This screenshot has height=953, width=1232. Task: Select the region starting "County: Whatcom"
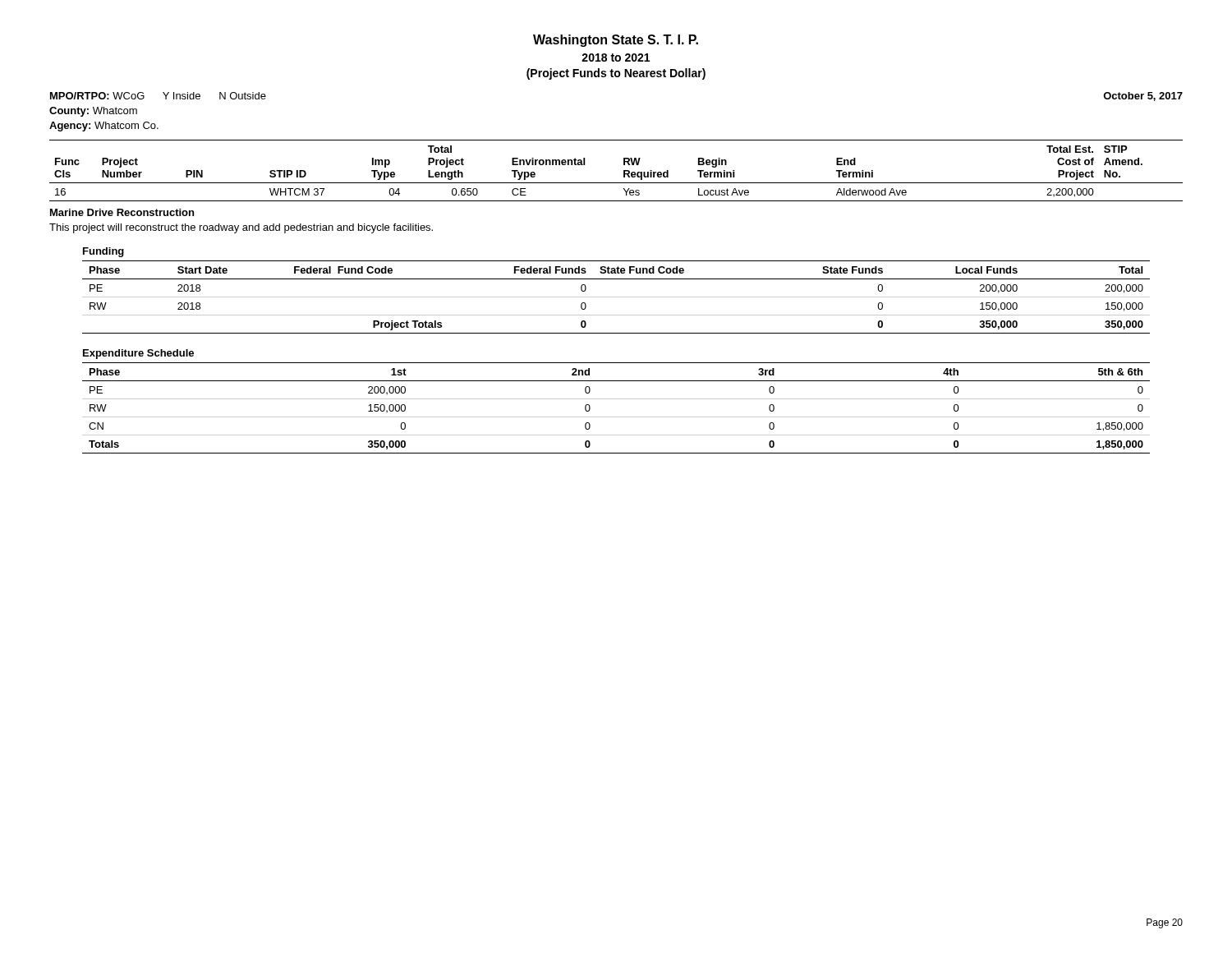point(94,111)
